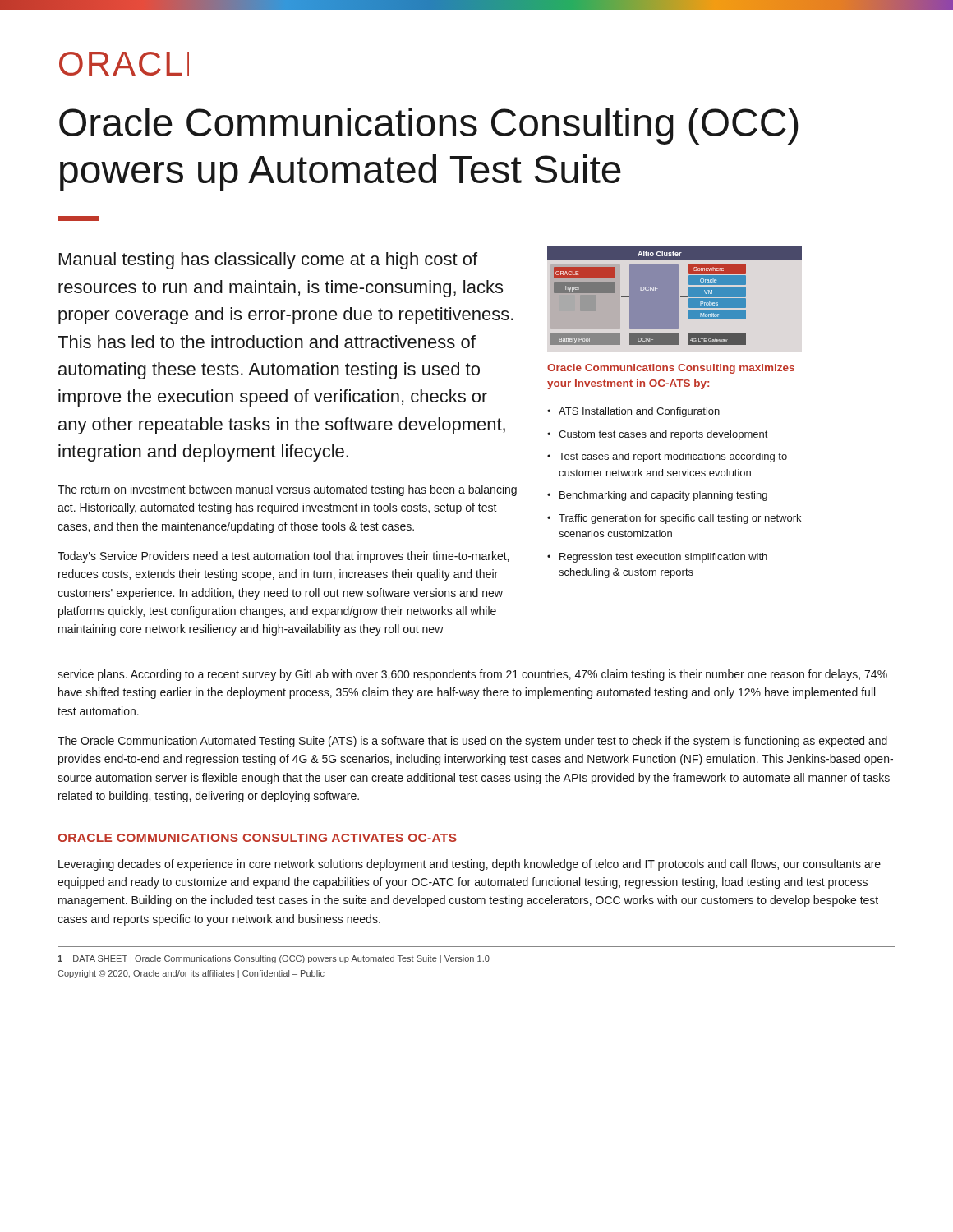Point to the passage starting "service plans. According to a recent survey"

(472, 693)
